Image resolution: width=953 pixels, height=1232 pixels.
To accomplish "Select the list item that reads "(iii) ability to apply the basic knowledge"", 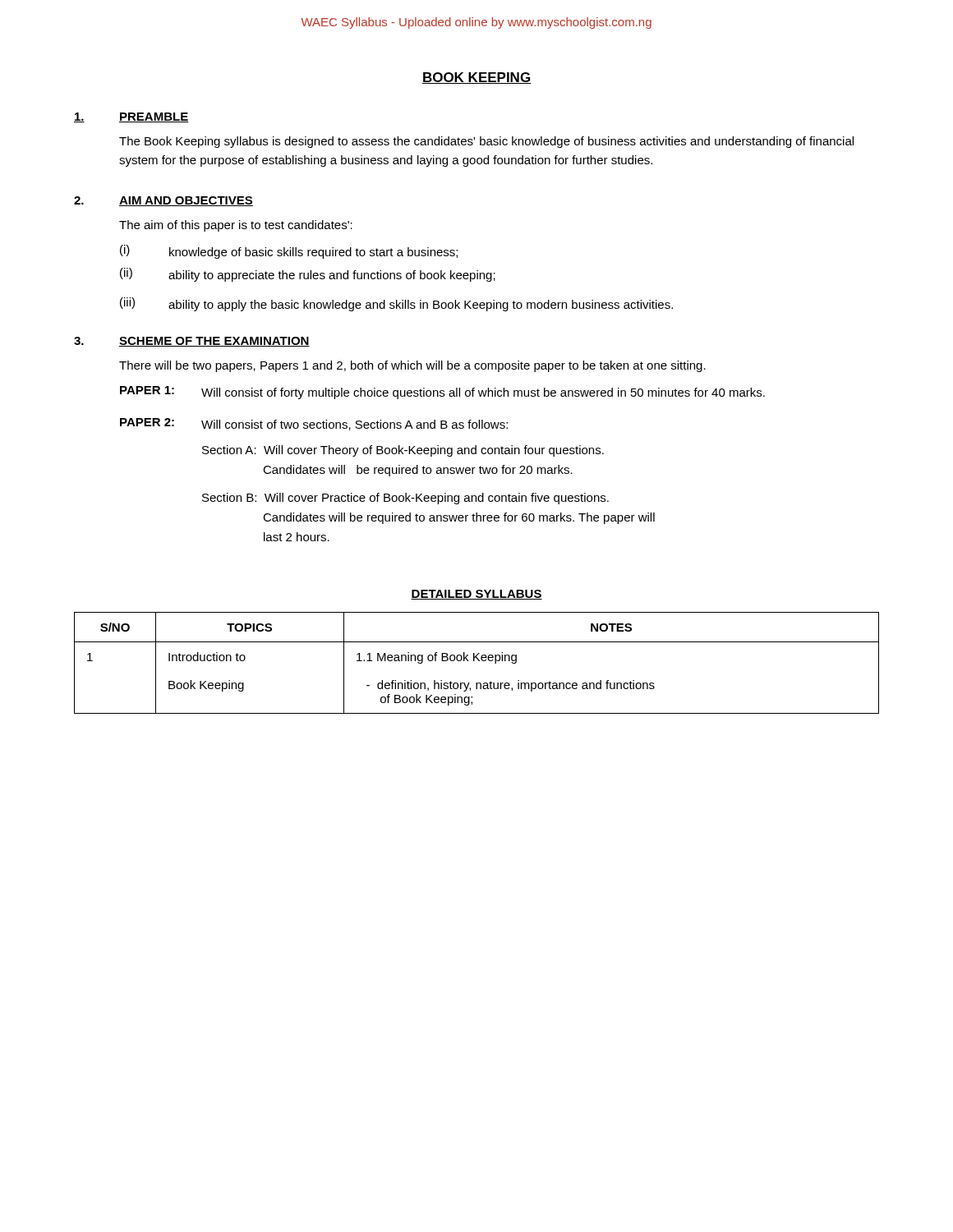I will (x=397, y=305).
